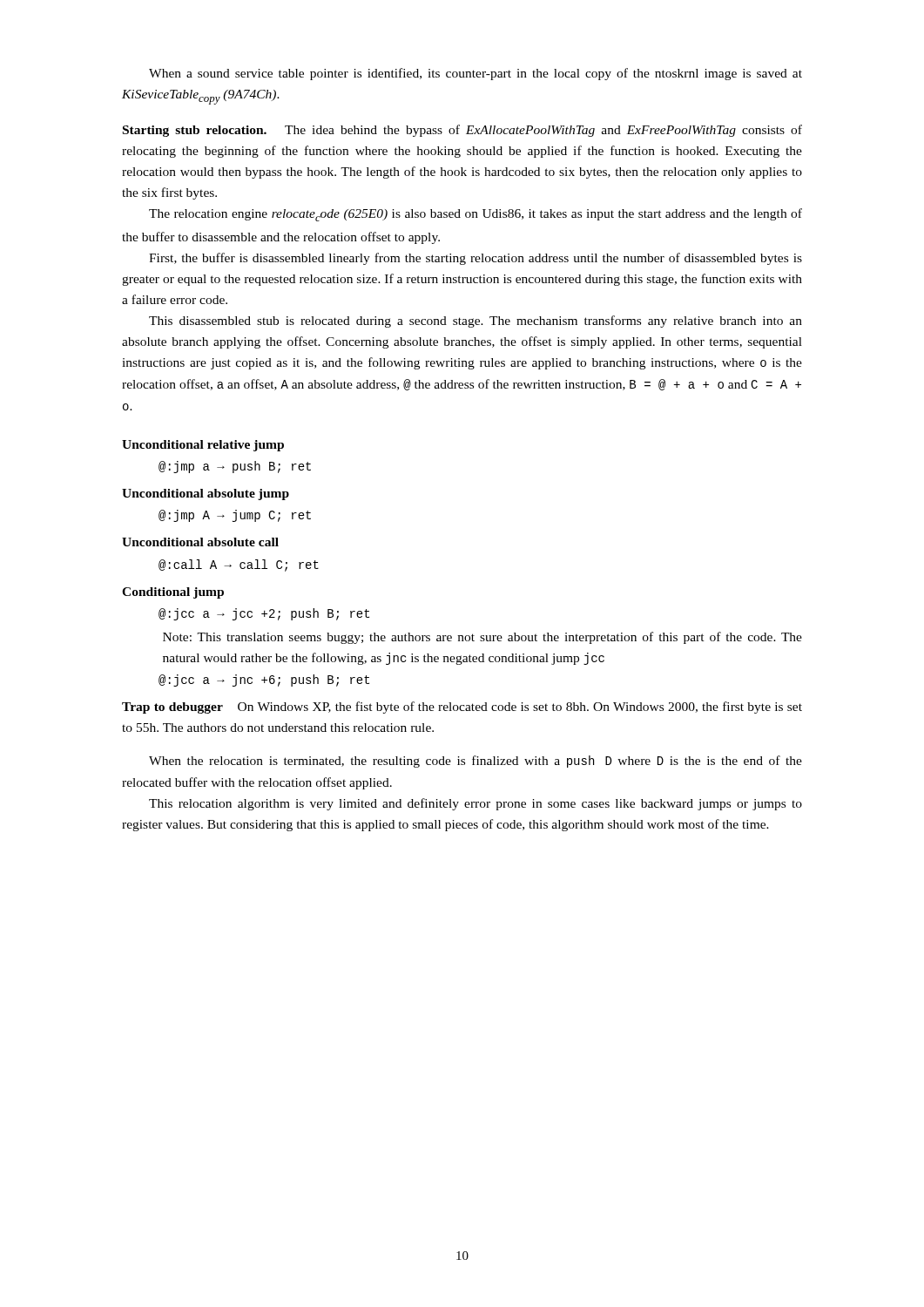Point to the text starting "When a sound service table pointer is"
Screen dimensions: 1307x924
pos(462,85)
